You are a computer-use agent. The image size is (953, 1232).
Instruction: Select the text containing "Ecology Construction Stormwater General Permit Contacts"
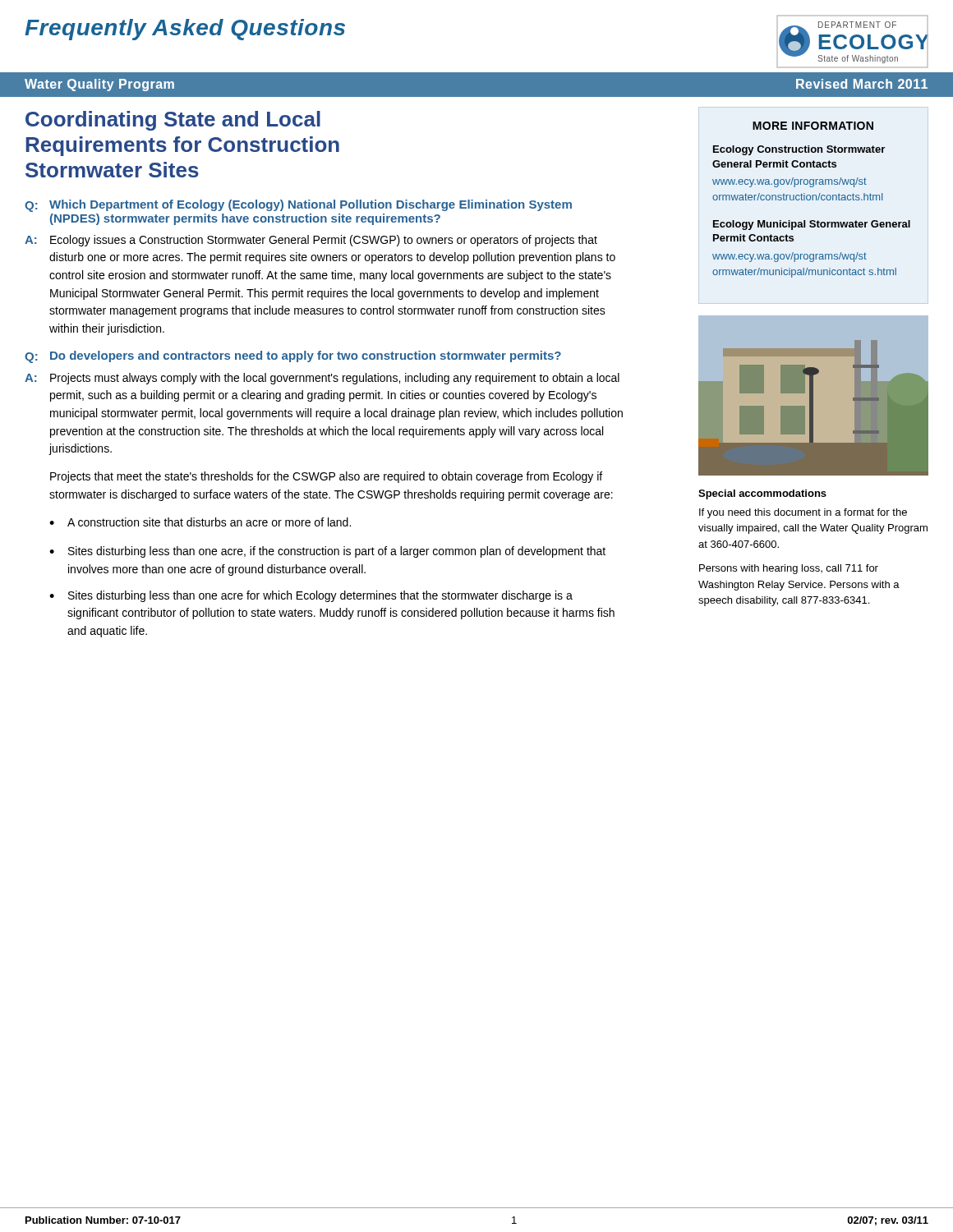pos(799,156)
